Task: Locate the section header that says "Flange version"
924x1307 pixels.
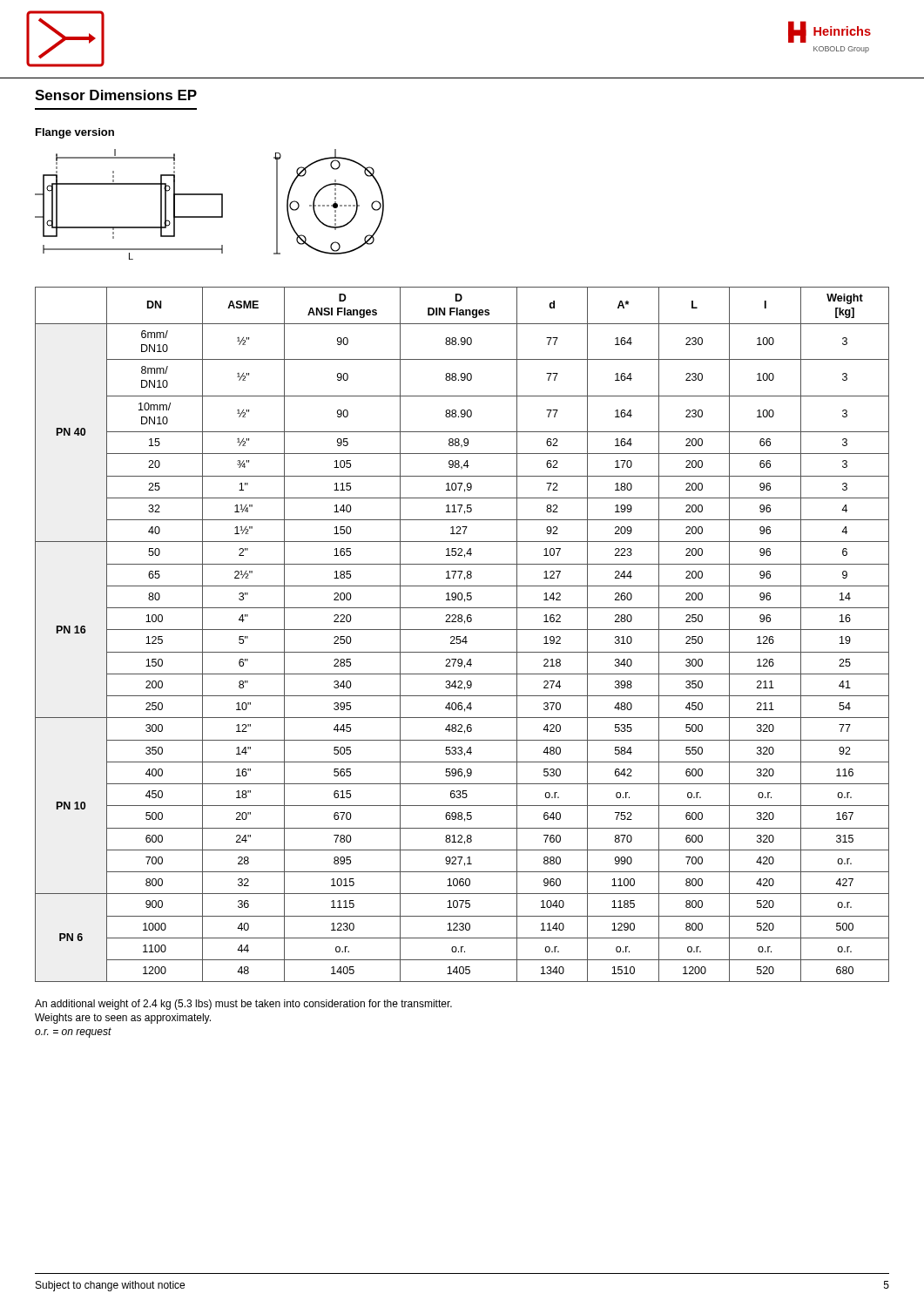Action: [x=75, y=132]
